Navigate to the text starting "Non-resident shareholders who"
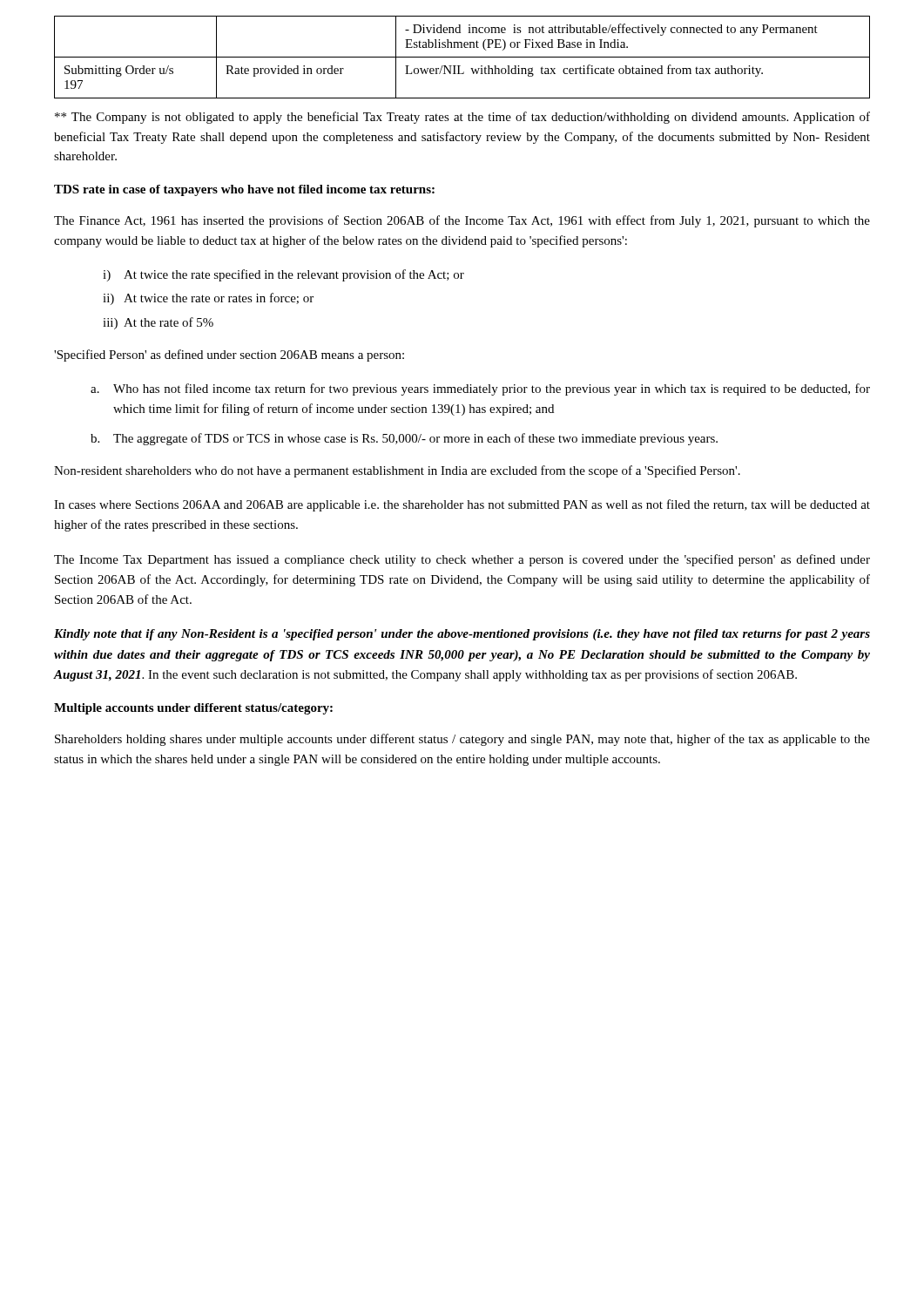This screenshot has height=1307, width=924. tap(397, 470)
